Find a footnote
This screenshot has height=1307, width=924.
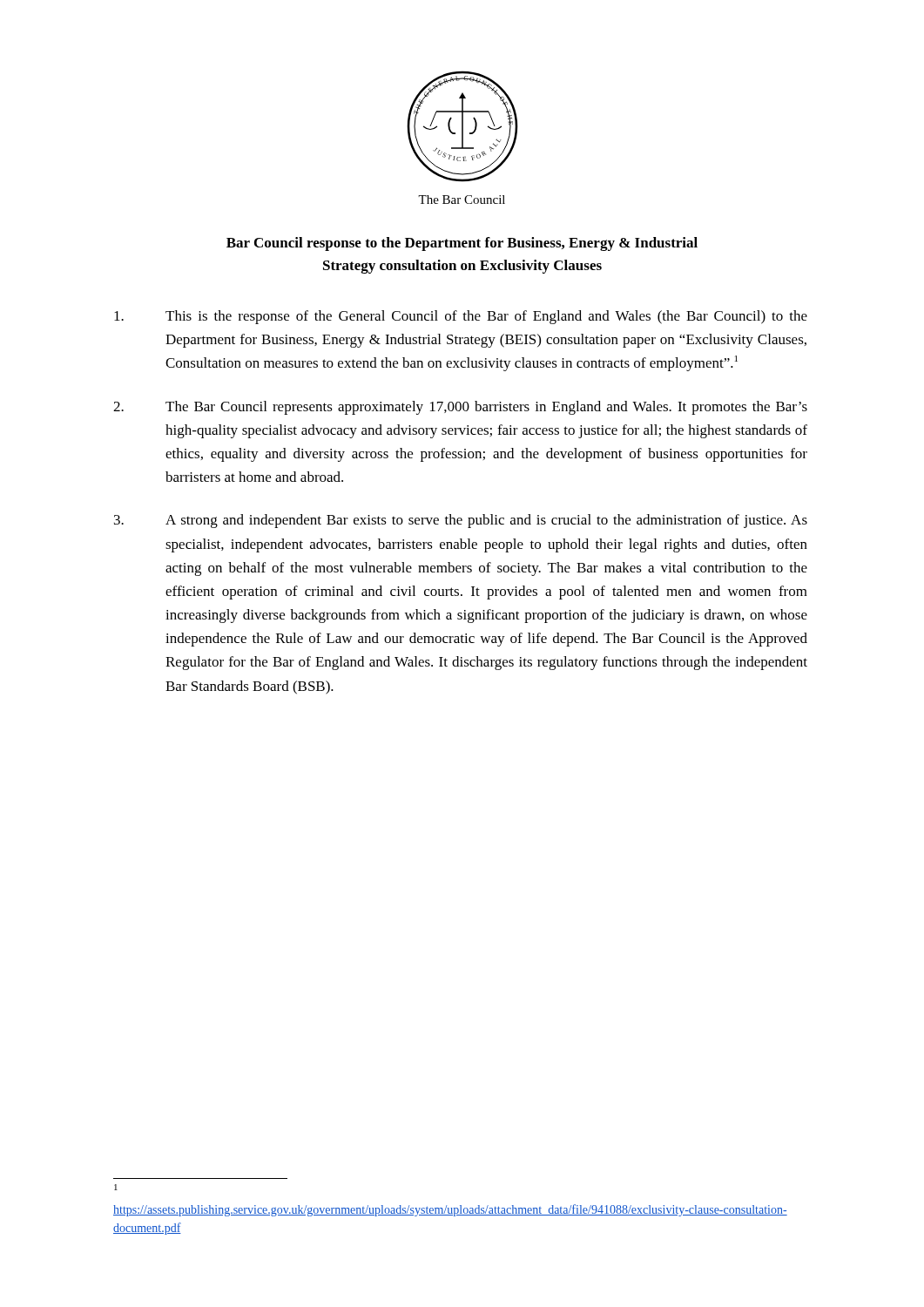(462, 1208)
